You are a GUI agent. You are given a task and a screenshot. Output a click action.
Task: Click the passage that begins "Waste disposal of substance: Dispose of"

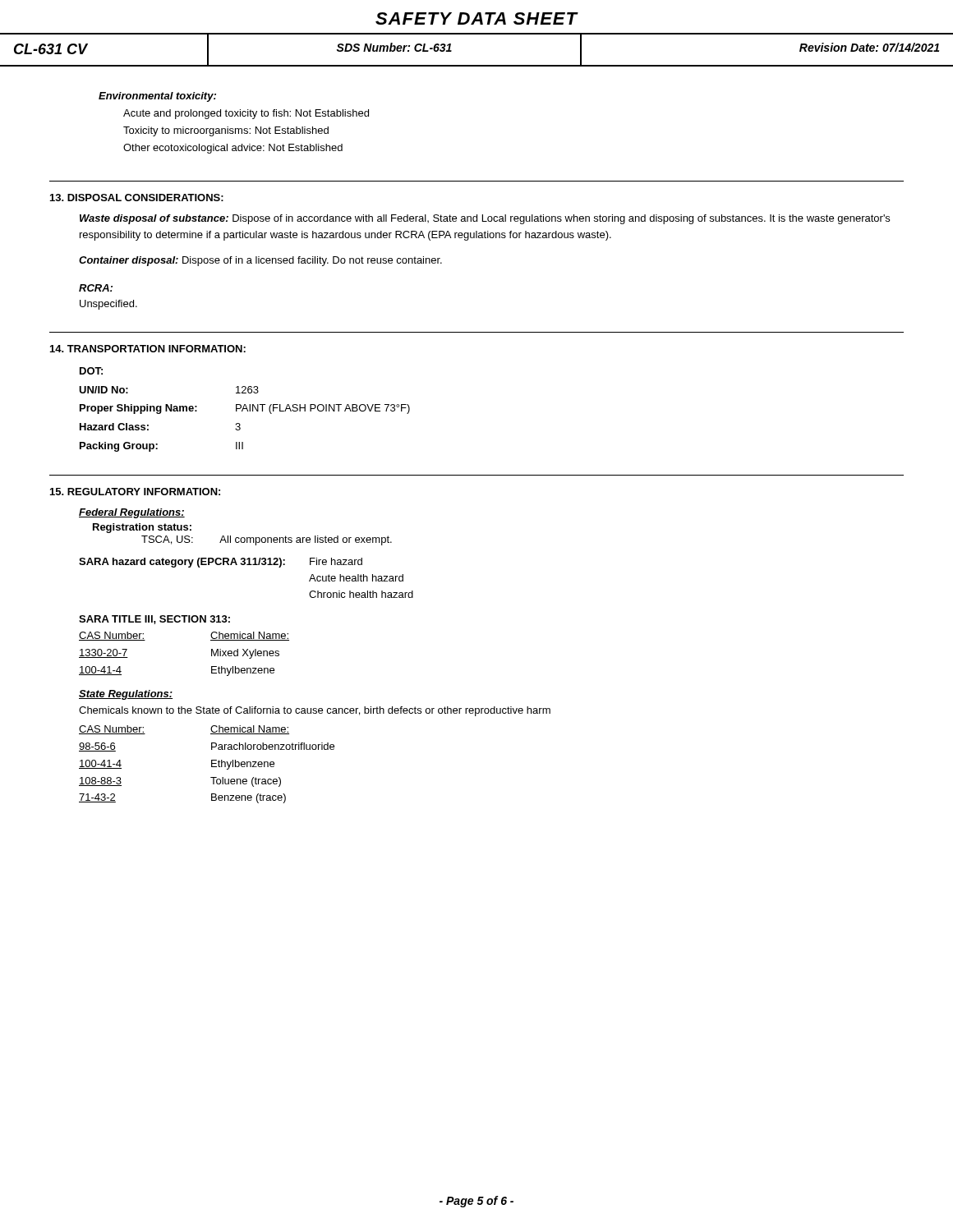(485, 226)
